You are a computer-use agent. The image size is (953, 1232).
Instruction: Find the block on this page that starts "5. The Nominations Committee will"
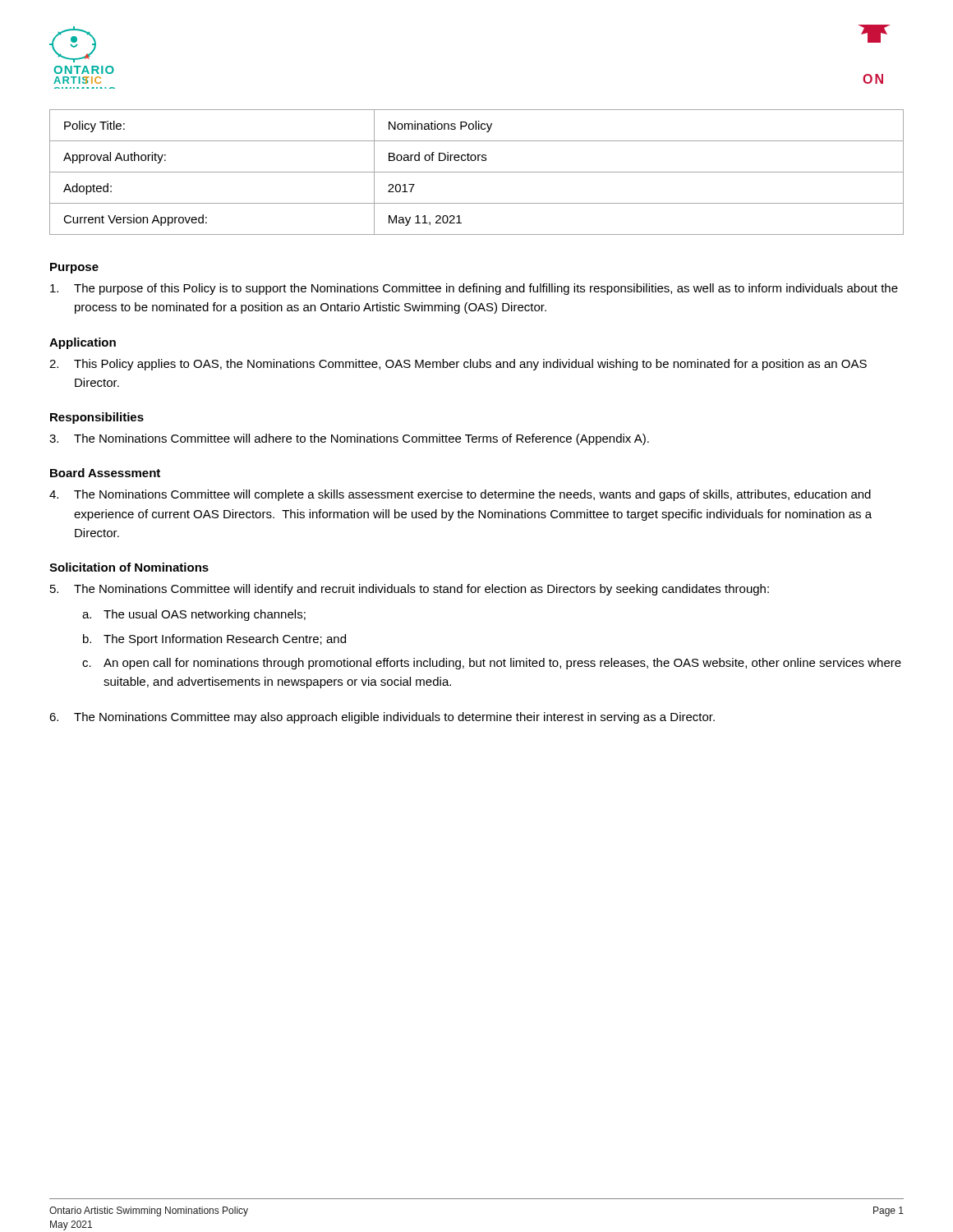coord(410,590)
